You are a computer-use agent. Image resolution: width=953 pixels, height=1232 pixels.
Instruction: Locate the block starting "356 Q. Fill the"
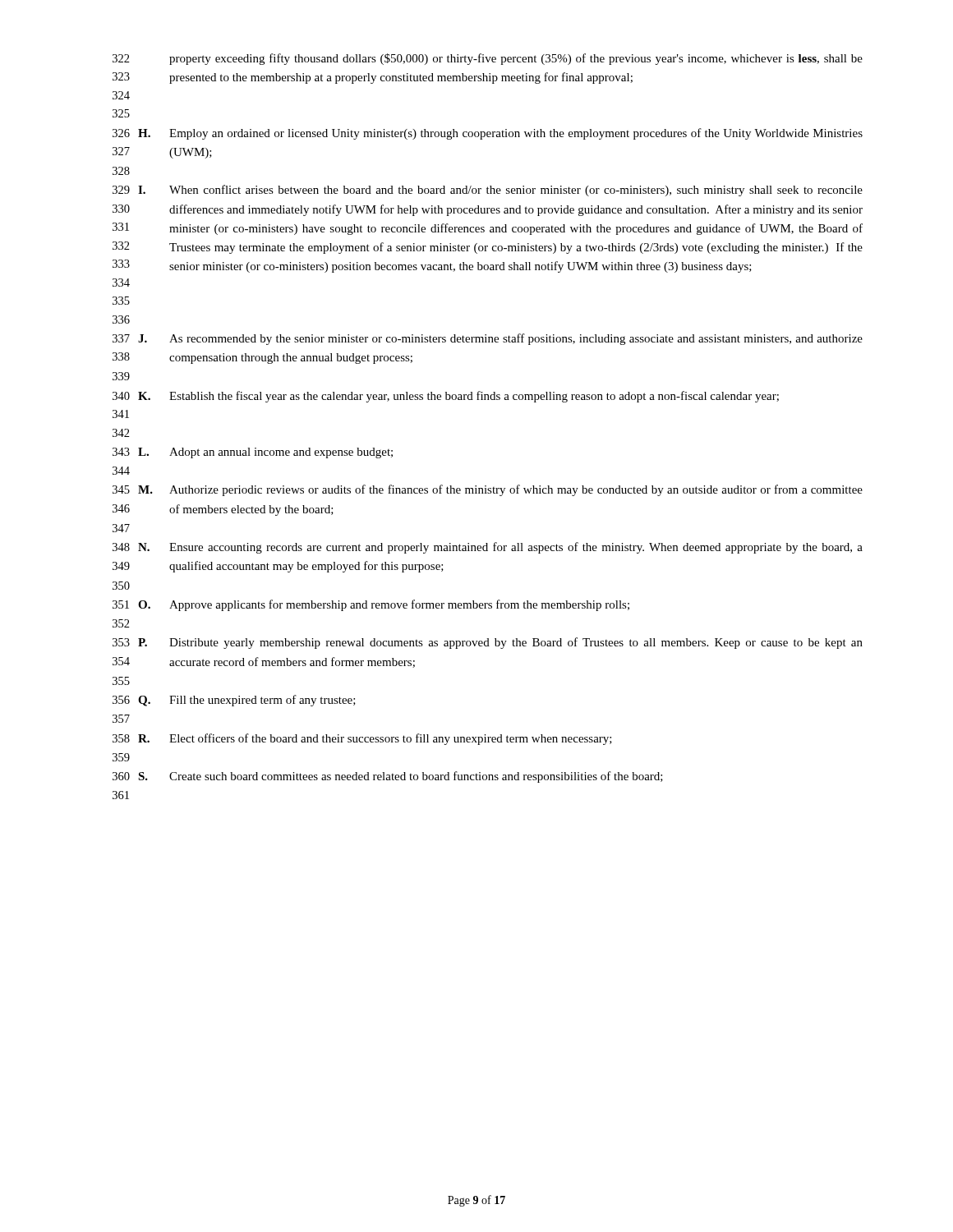coord(234,701)
